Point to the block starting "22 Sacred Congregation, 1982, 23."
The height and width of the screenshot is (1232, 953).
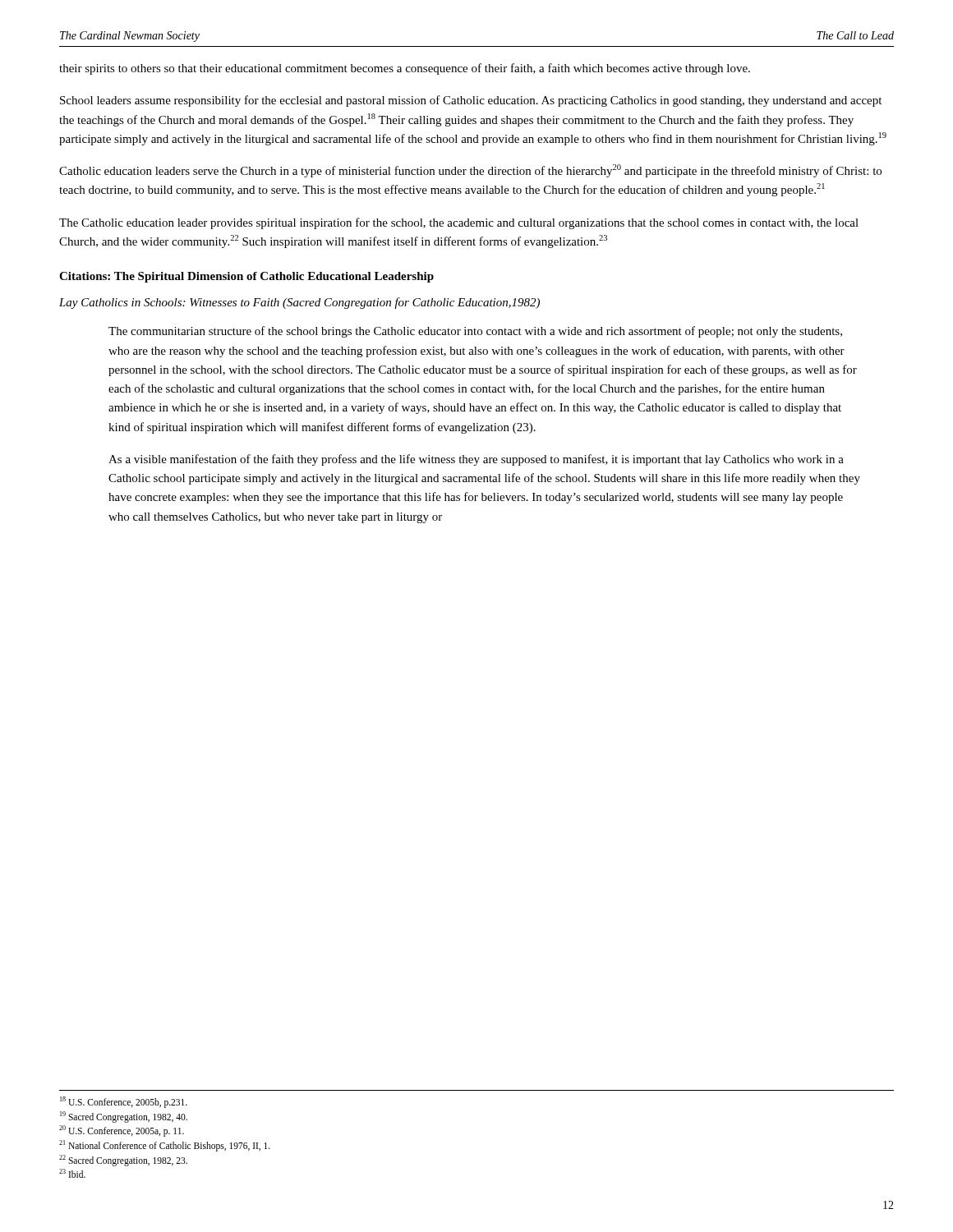[123, 1160]
